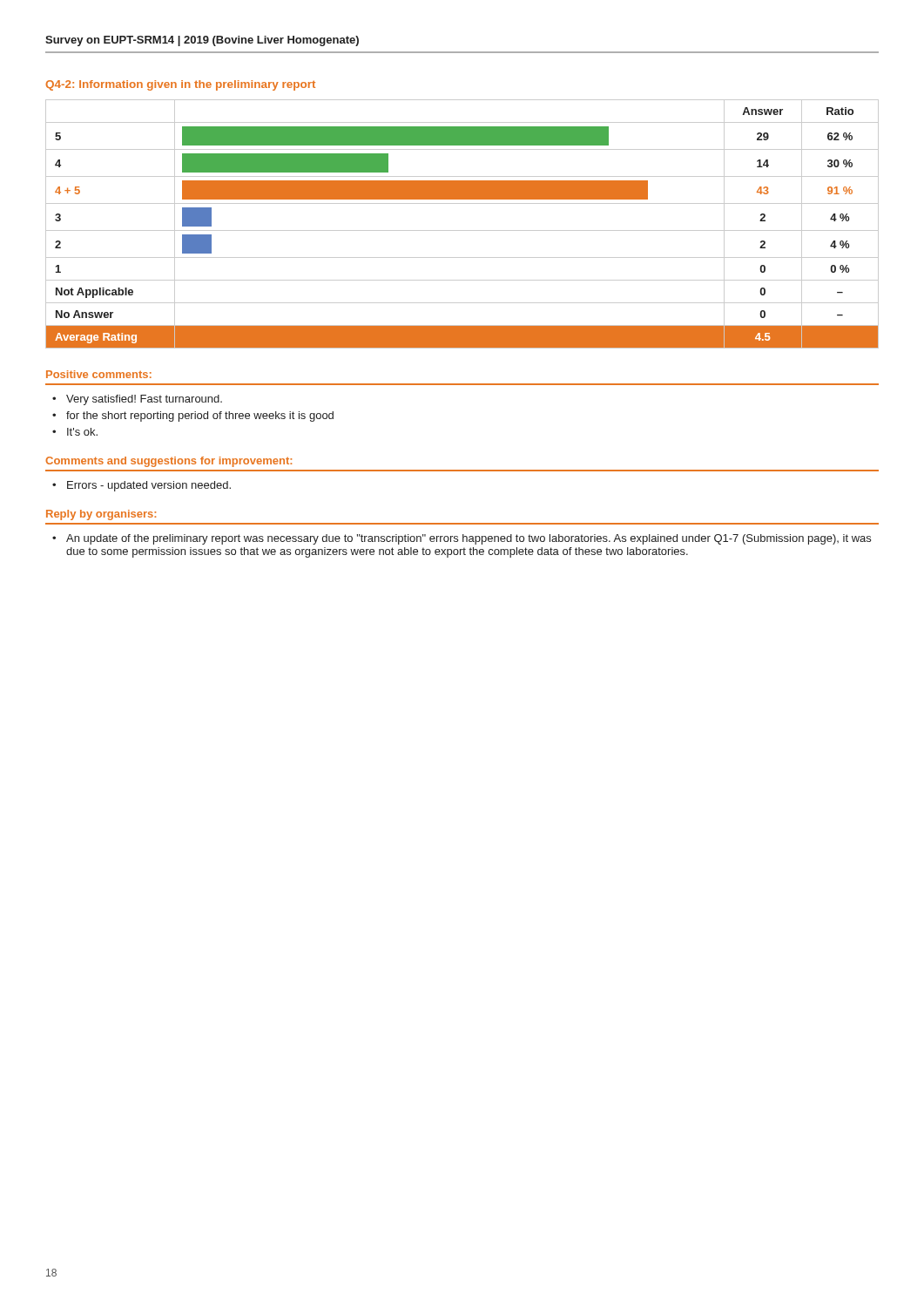The width and height of the screenshot is (924, 1307).
Task: Click on the list item that reads "for the short reporting period of three"
Action: point(200,415)
